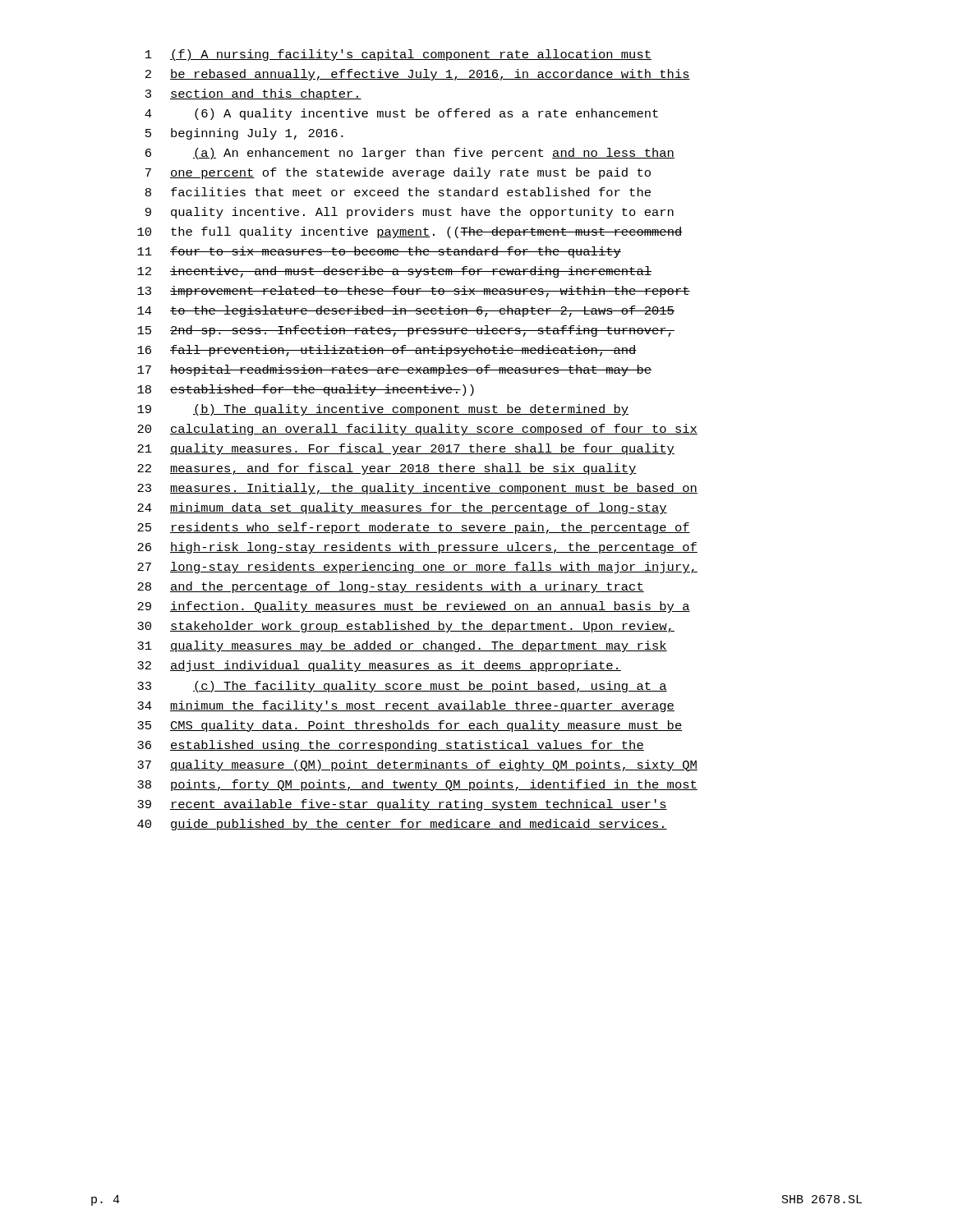Screen dimensions: 1232x953
Task: Where is the passage that starts "19 (b) The quality"?
Action: (x=489, y=538)
